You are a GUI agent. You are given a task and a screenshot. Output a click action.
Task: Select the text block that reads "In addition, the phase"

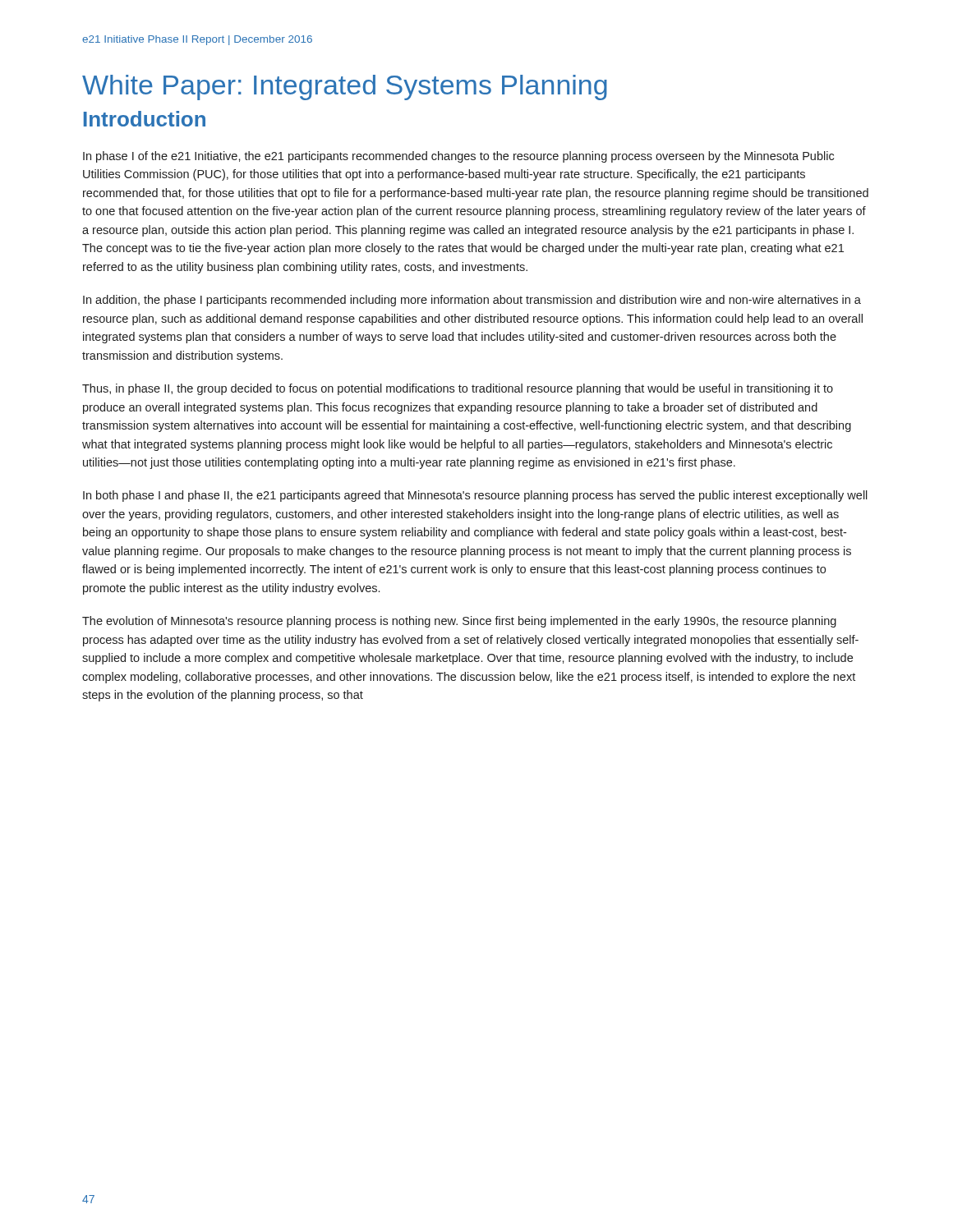(x=473, y=328)
